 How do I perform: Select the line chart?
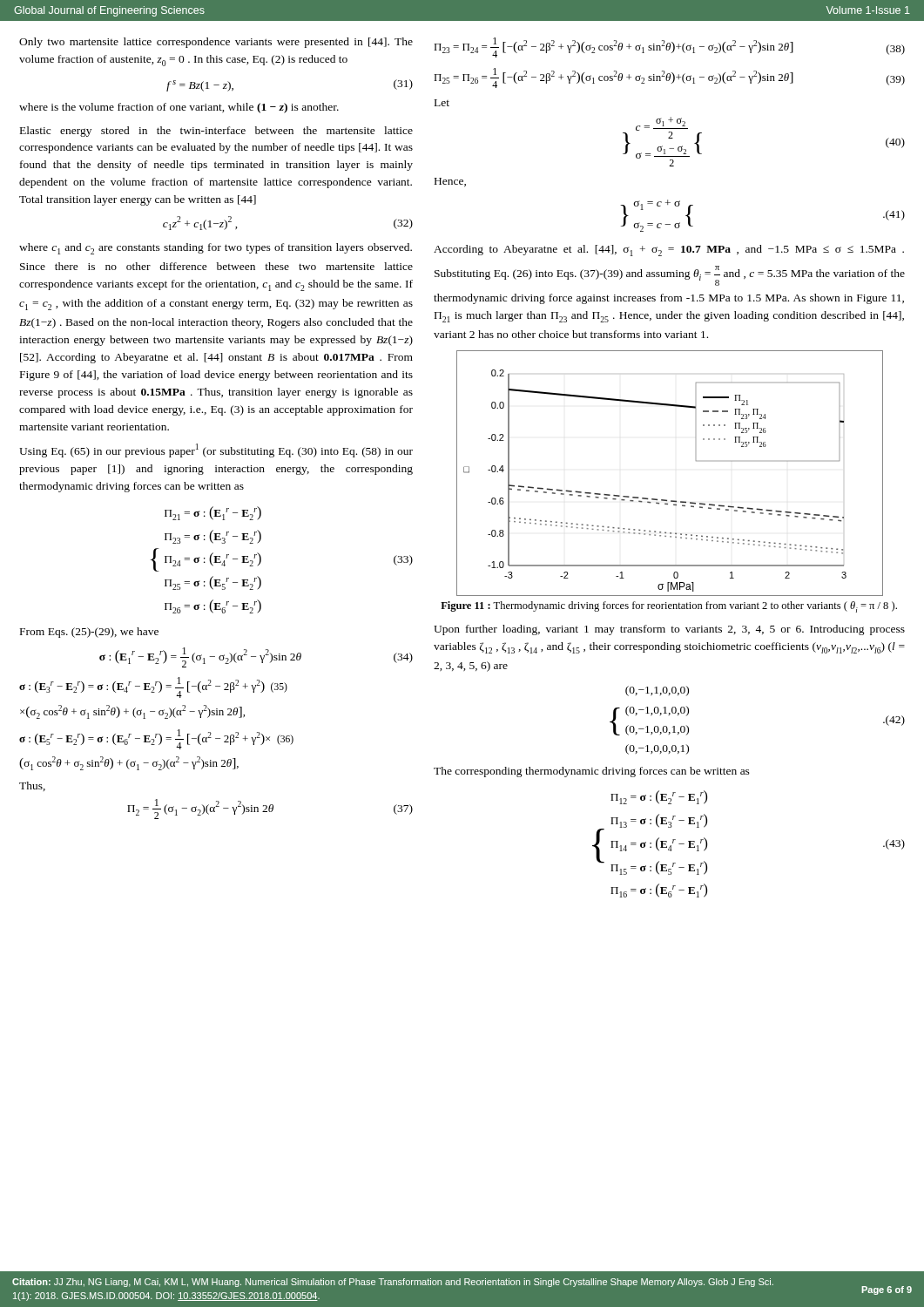(669, 473)
